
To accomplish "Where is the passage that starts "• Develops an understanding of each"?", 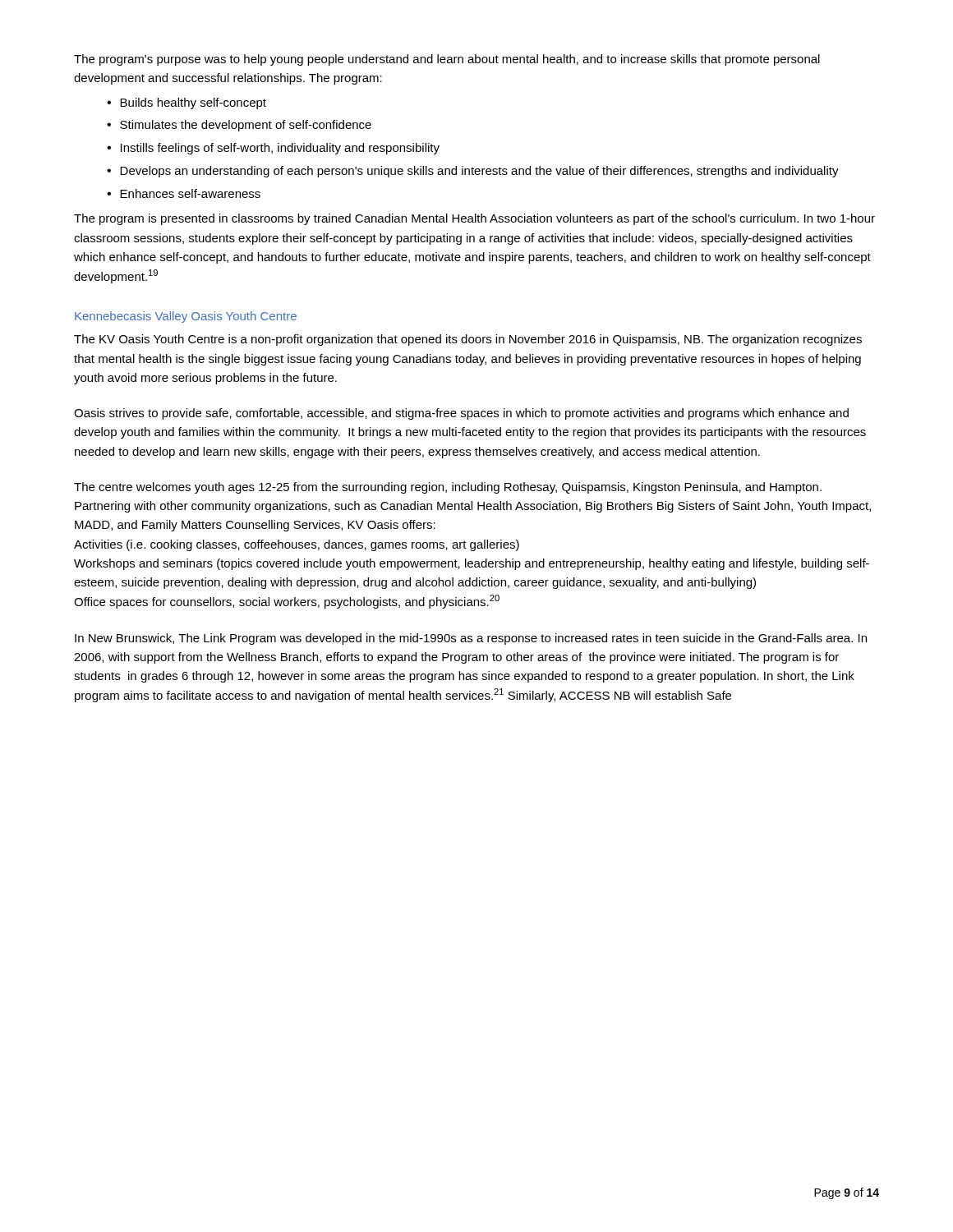I will point(473,171).
